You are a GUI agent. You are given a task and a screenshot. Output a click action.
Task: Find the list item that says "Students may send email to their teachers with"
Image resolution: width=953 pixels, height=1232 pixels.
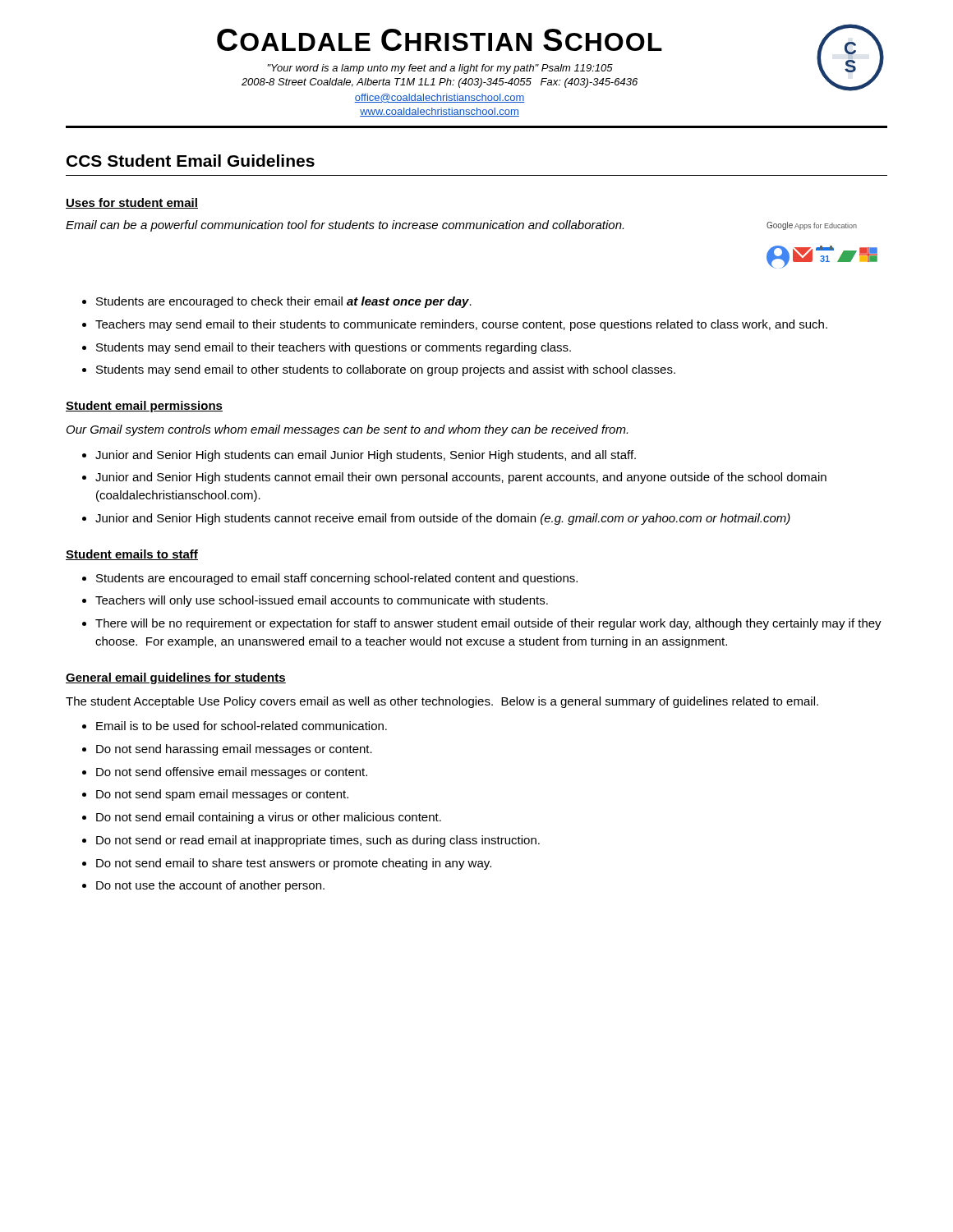coord(334,347)
